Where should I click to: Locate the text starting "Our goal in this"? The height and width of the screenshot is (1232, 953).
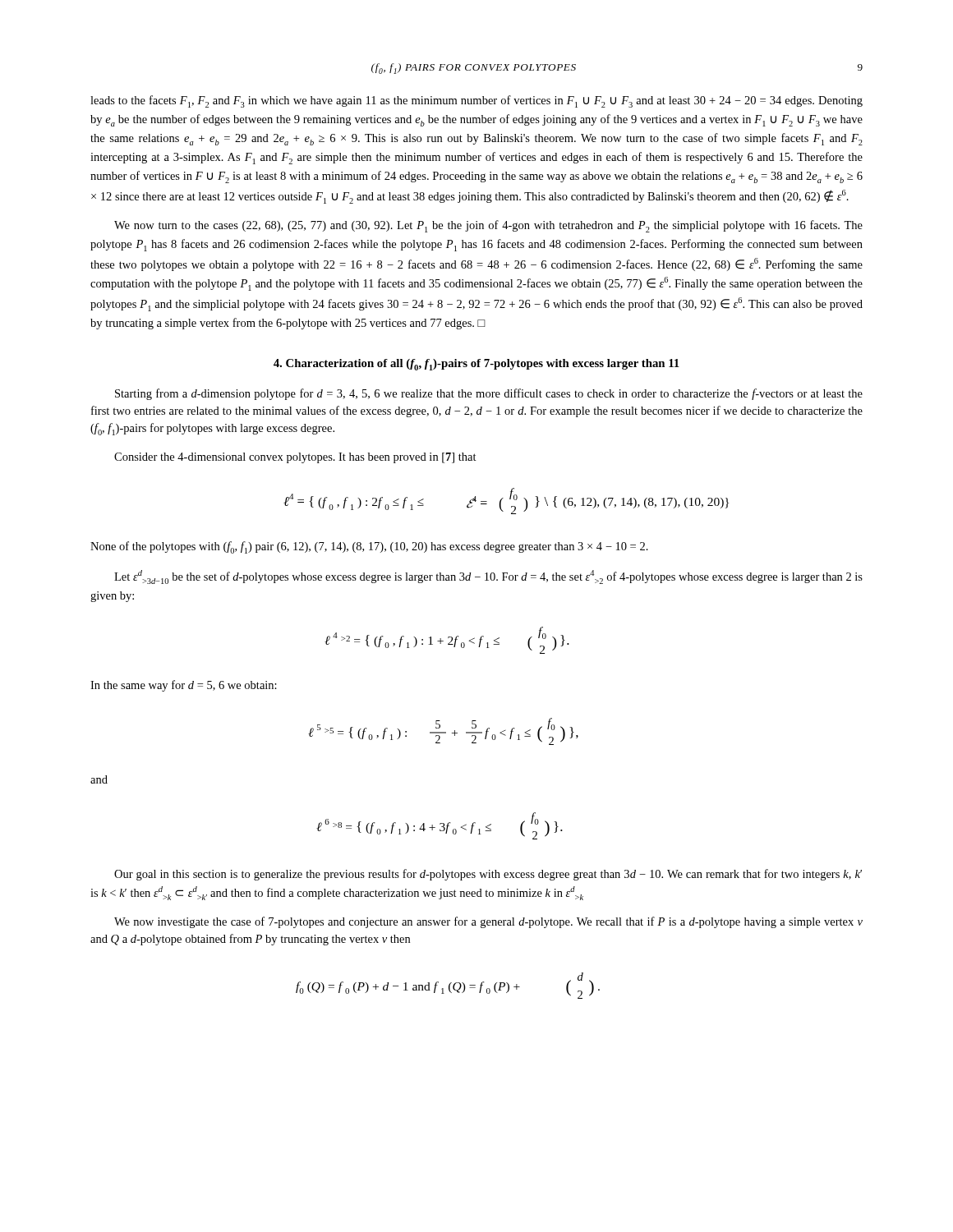coord(476,885)
